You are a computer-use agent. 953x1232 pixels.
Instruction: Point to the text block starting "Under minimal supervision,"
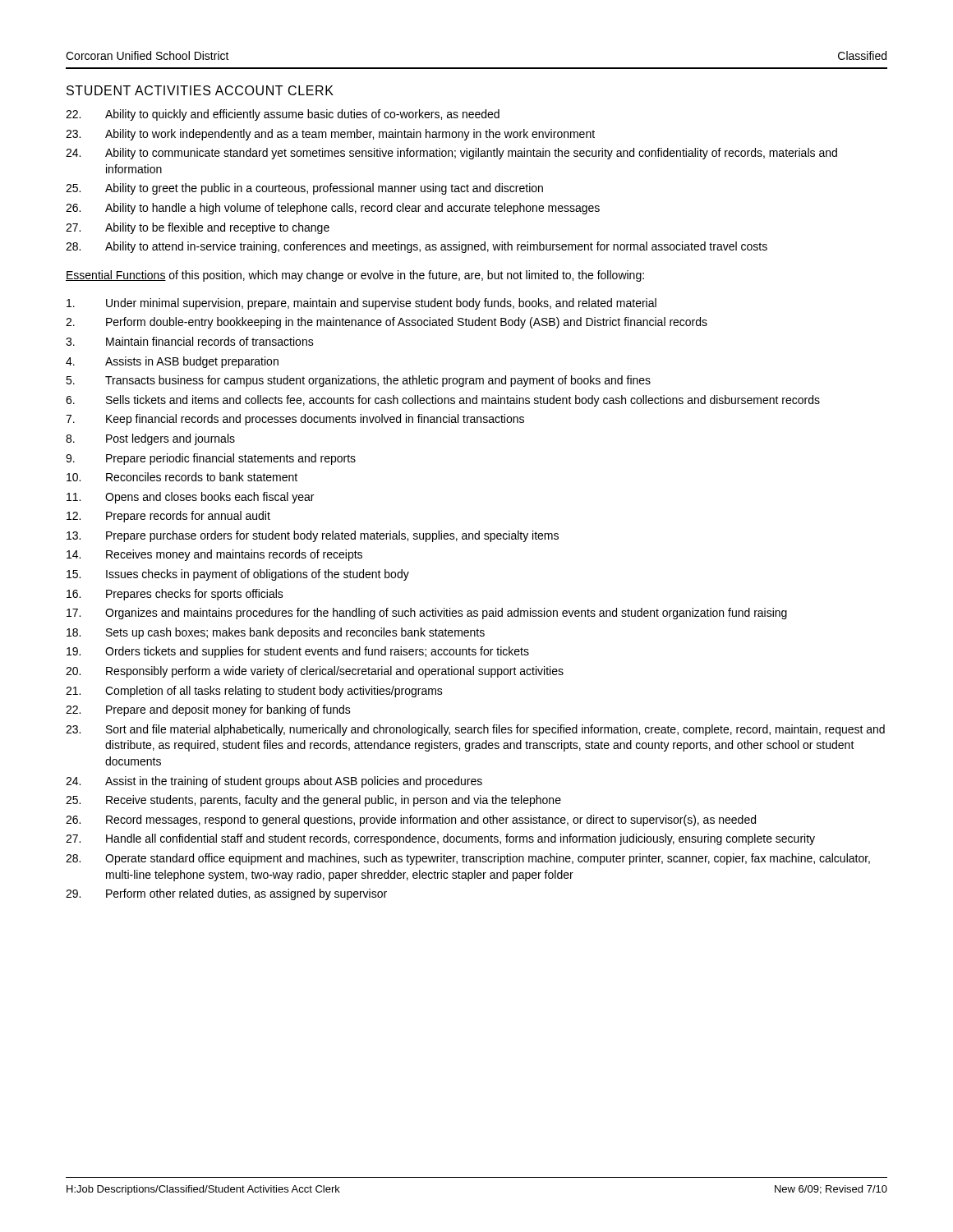pyautogui.click(x=476, y=304)
